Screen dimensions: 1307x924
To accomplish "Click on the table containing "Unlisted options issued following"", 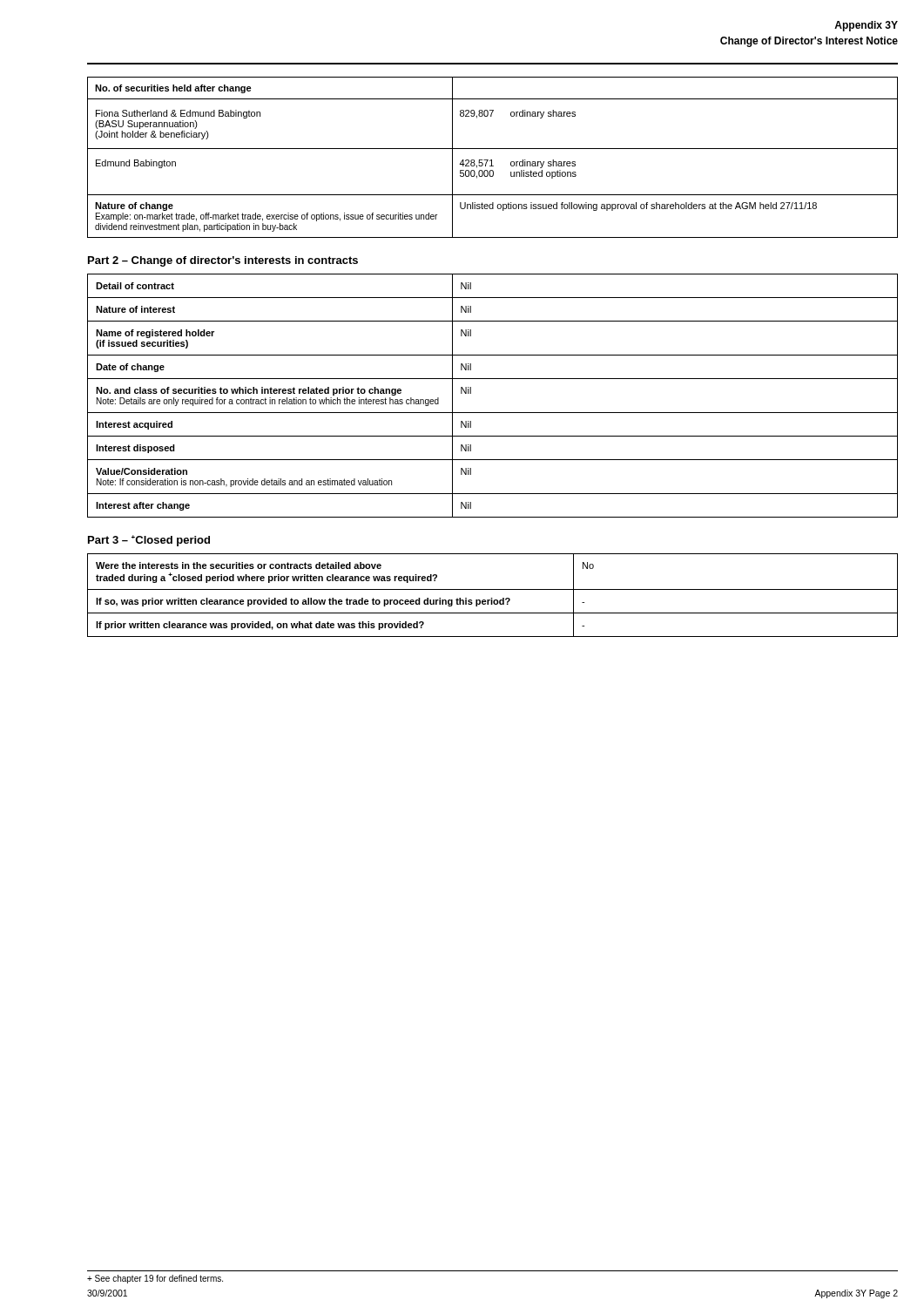I will point(492,157).
